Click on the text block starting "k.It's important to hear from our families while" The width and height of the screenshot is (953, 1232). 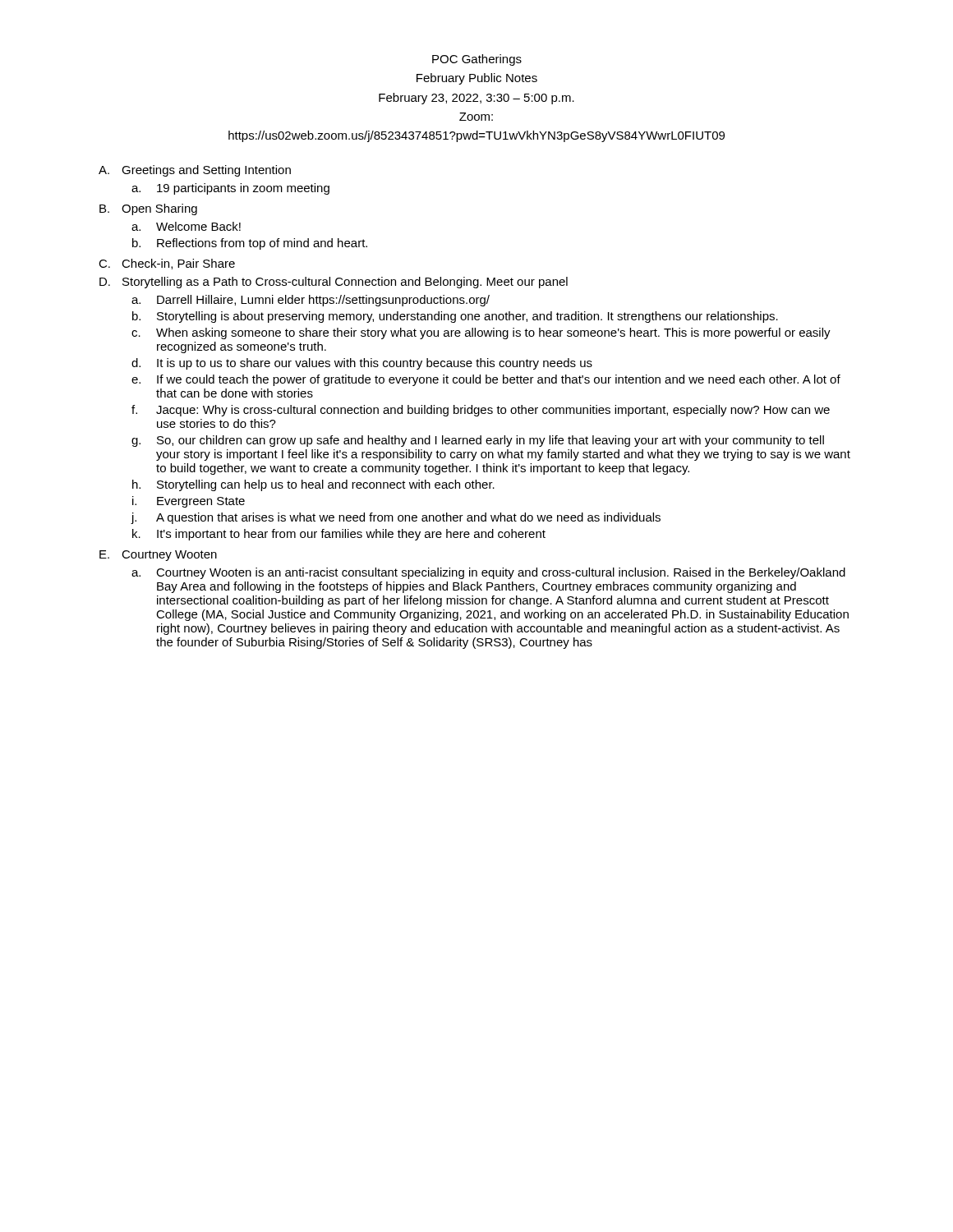pos(491,534)
